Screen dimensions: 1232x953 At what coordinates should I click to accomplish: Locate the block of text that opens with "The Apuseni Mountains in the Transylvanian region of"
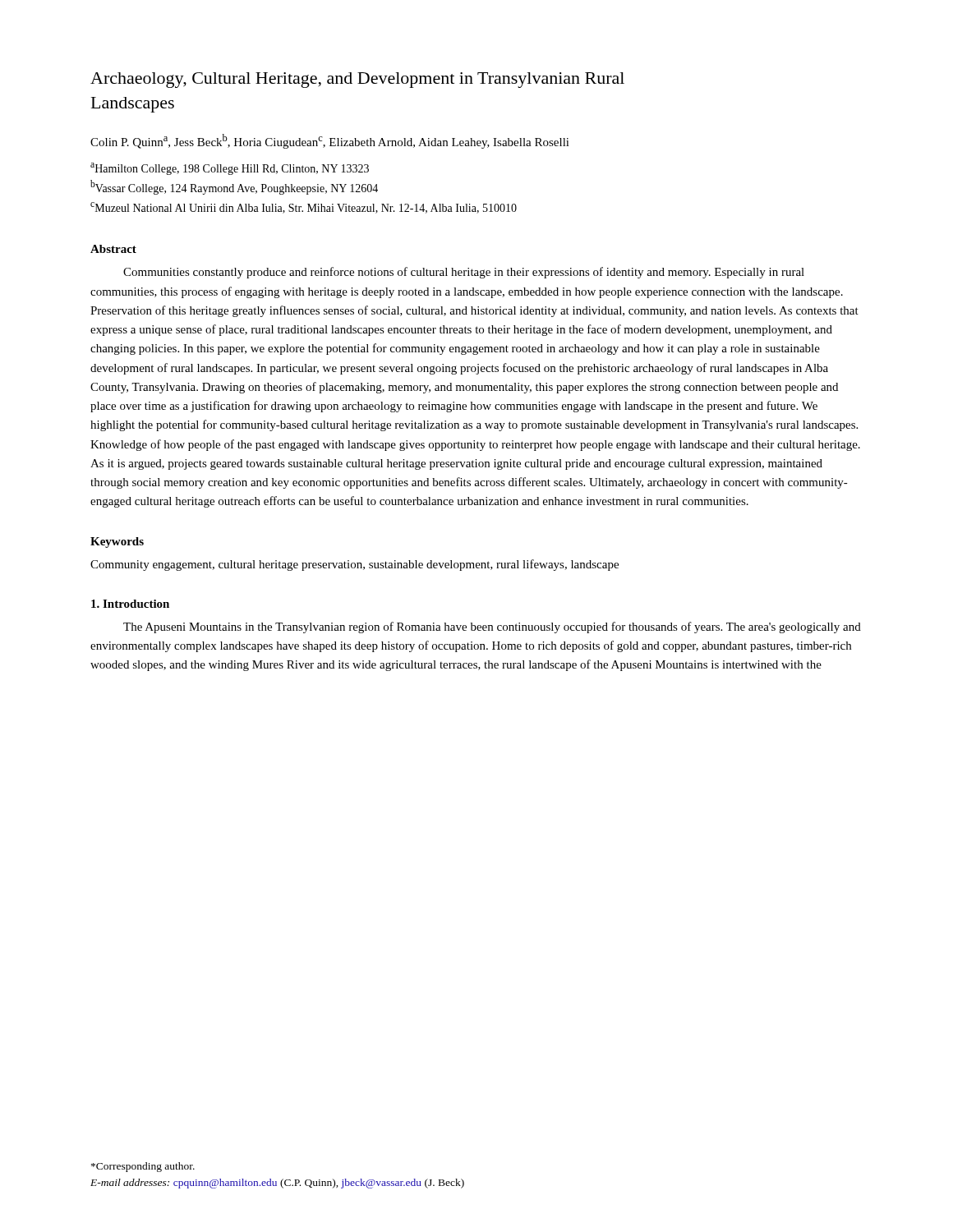pos(476,646)
